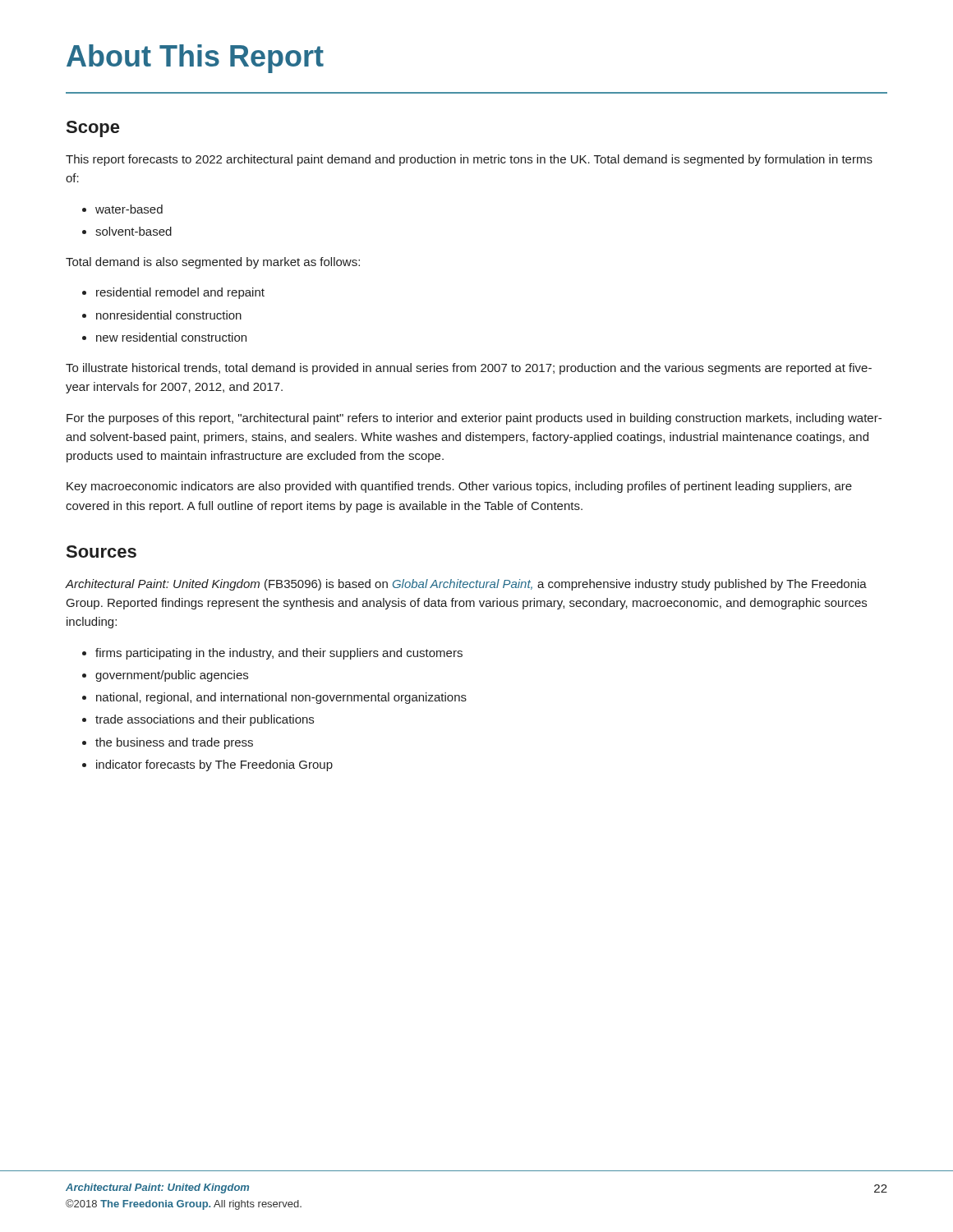The image size is (953, 1232).
Task: Point to the block beginning "This report forecasts"
Action: pos(476,169)
